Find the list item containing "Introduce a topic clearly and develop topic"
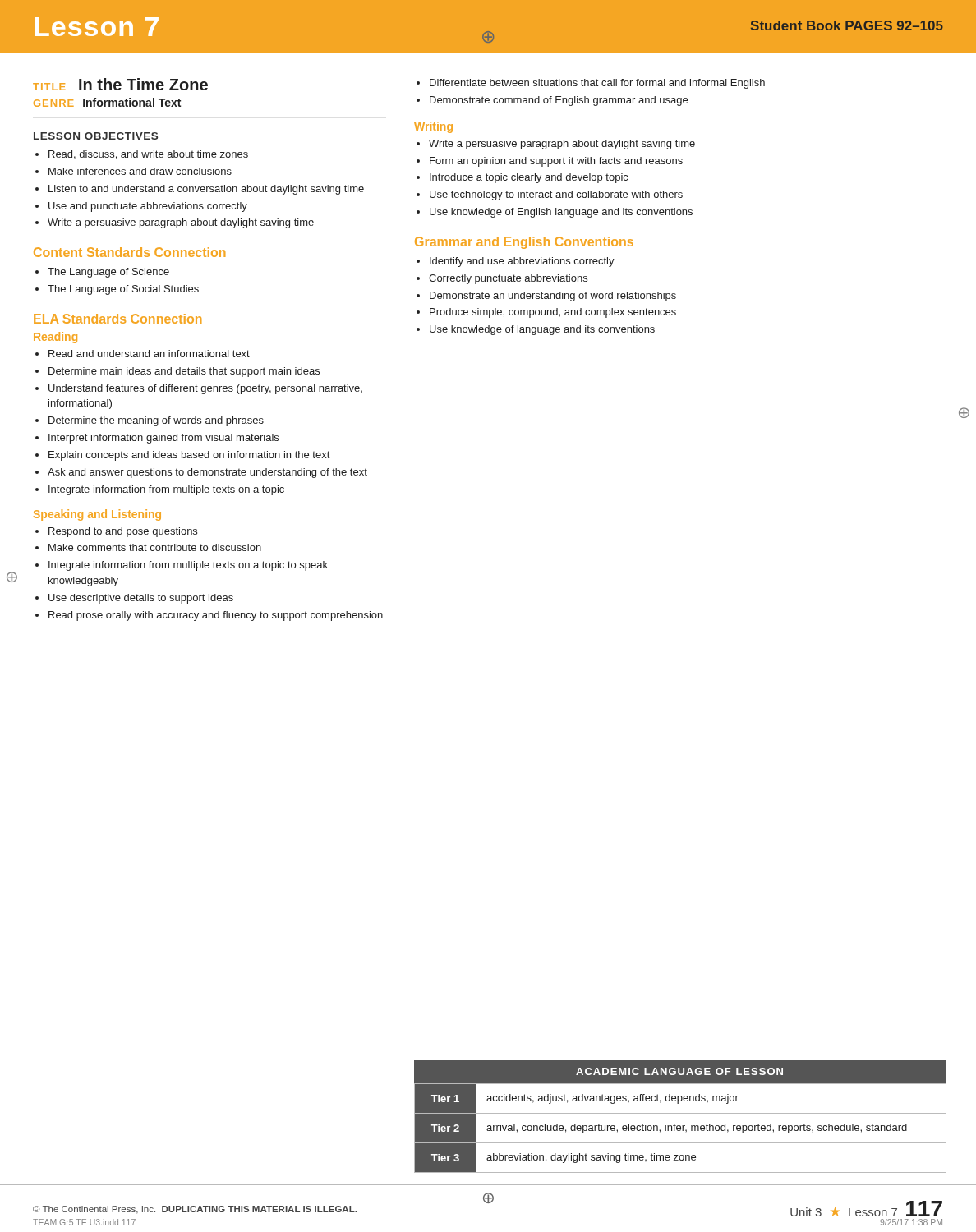The height and width of the screenshot is (1232, 976). [x=529, y=177]
